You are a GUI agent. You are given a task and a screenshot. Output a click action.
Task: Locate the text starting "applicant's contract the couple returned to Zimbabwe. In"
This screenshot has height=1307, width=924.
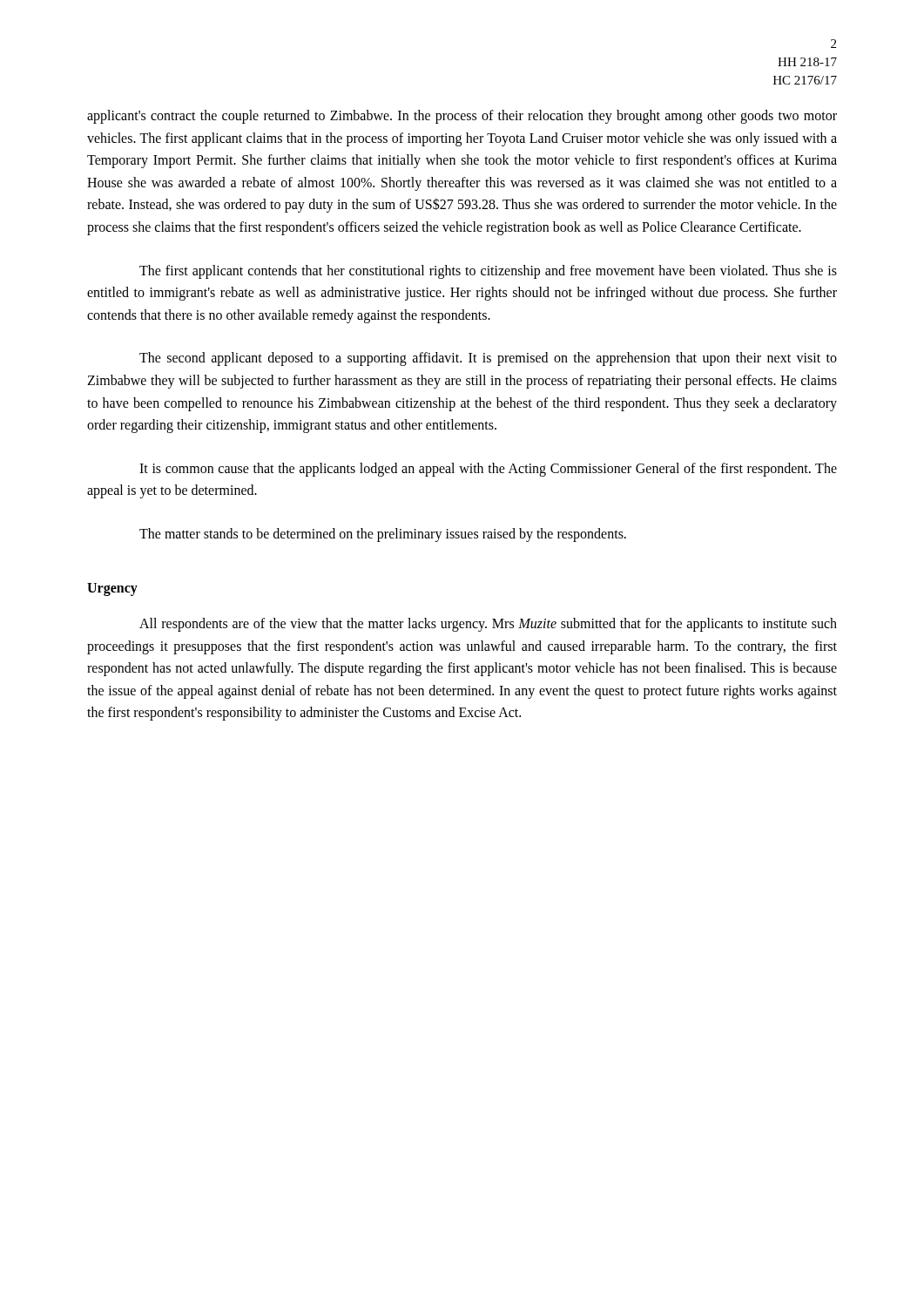[462, 171]
